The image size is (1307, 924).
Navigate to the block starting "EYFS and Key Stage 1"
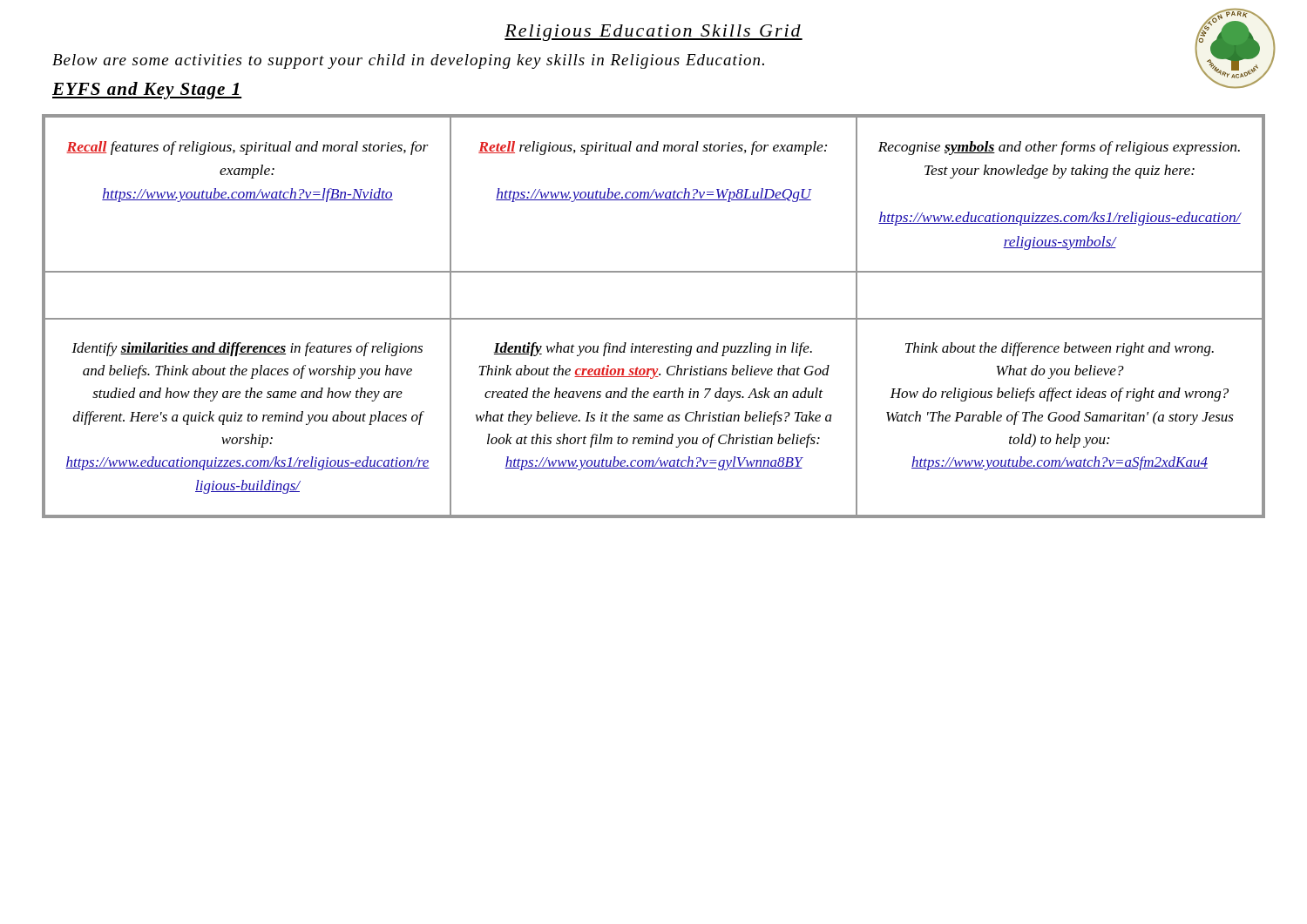coord(147,89)
